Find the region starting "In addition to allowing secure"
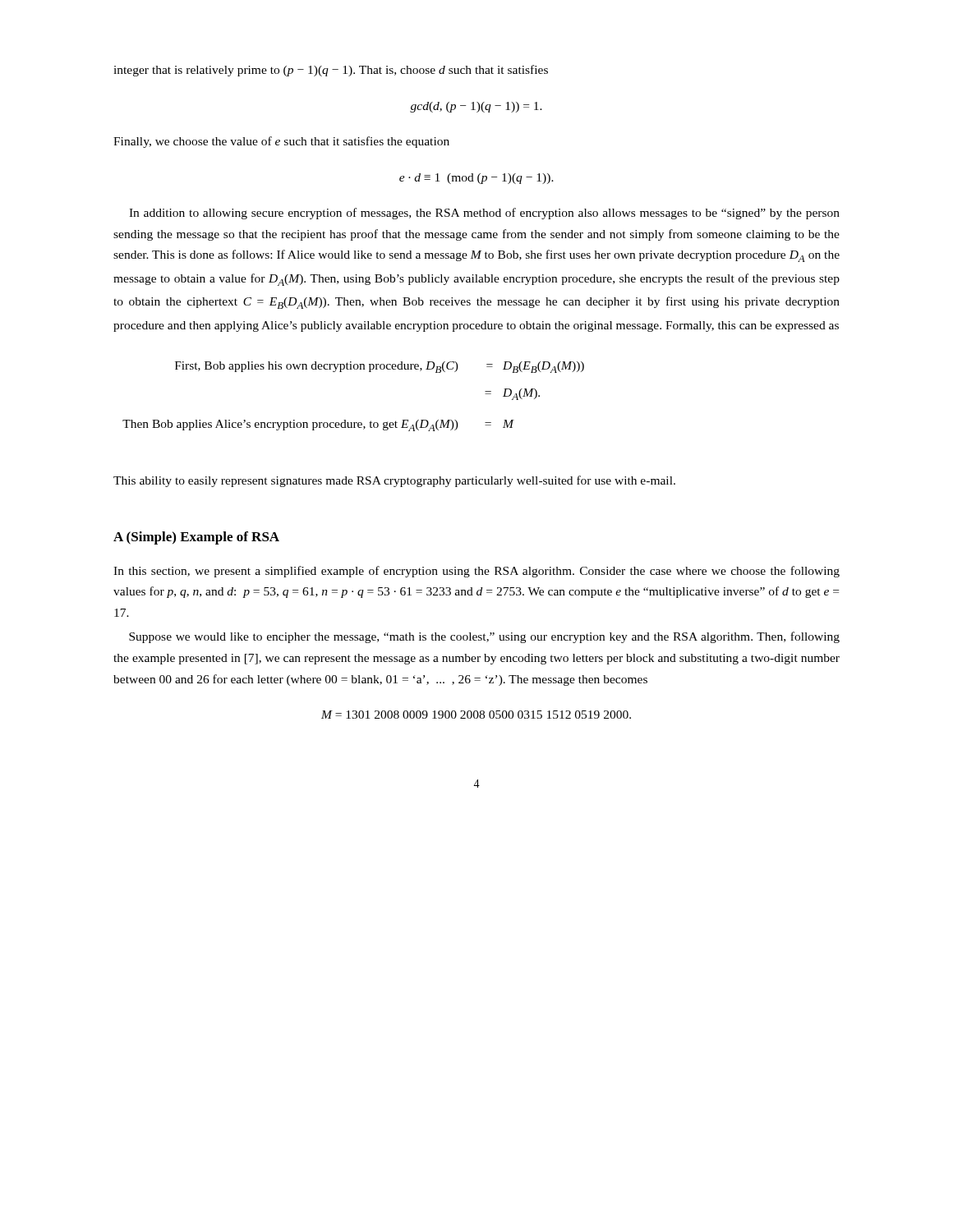 tap(476, 269)
